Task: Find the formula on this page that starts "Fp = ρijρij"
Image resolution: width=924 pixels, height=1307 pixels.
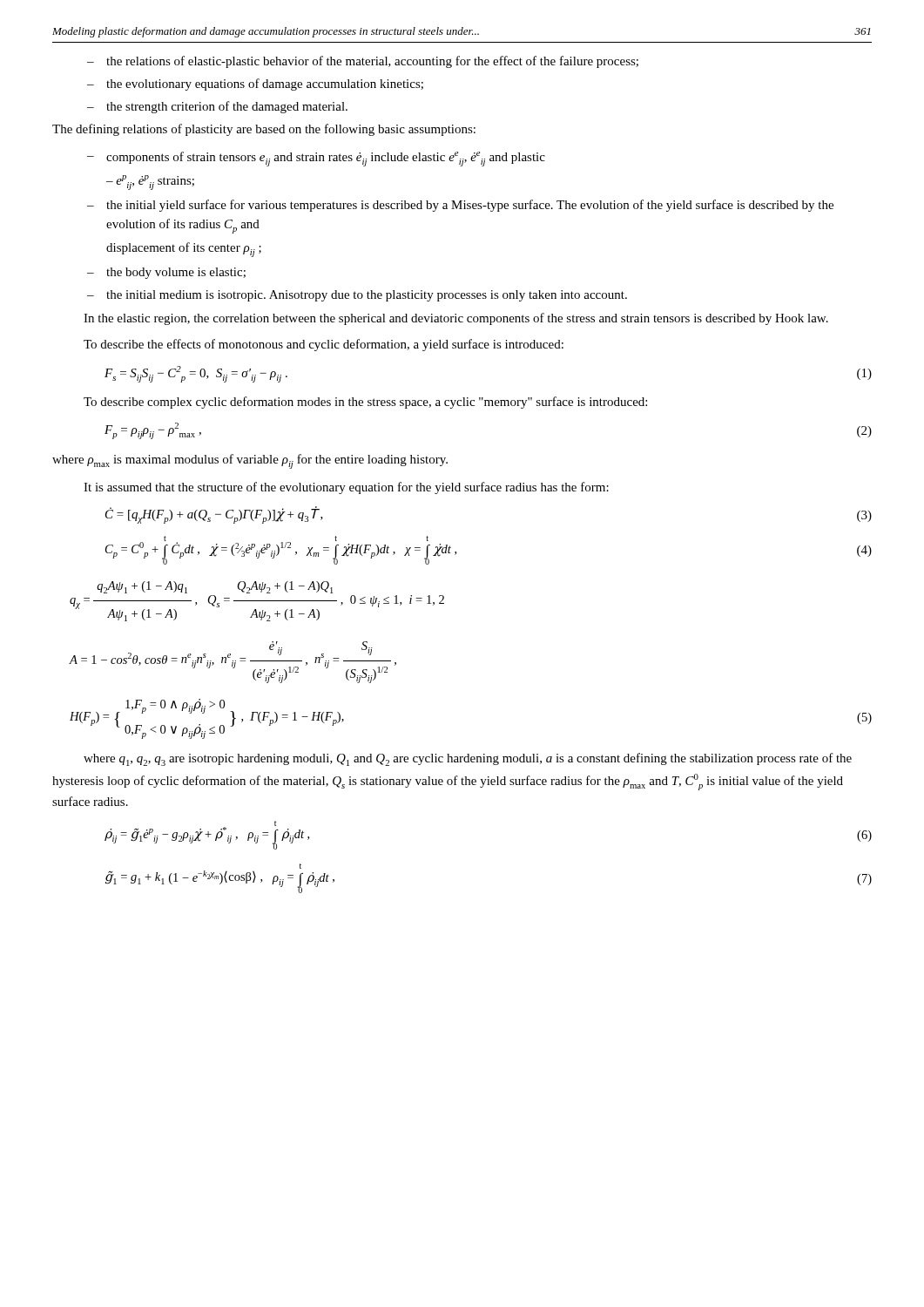Action: [x=143, y=431]
